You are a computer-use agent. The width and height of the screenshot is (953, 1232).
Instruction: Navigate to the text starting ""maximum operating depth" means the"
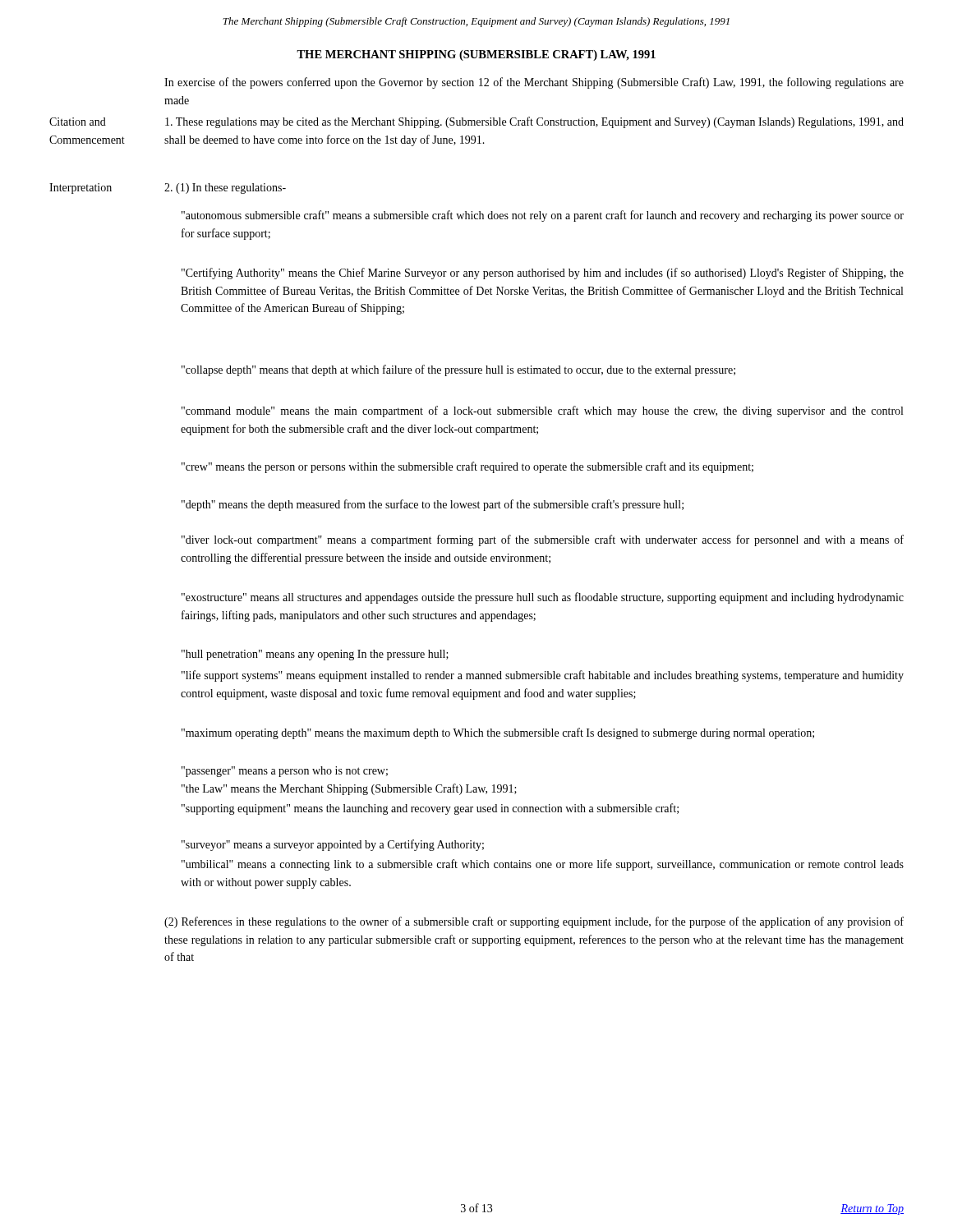click(498, 733)
